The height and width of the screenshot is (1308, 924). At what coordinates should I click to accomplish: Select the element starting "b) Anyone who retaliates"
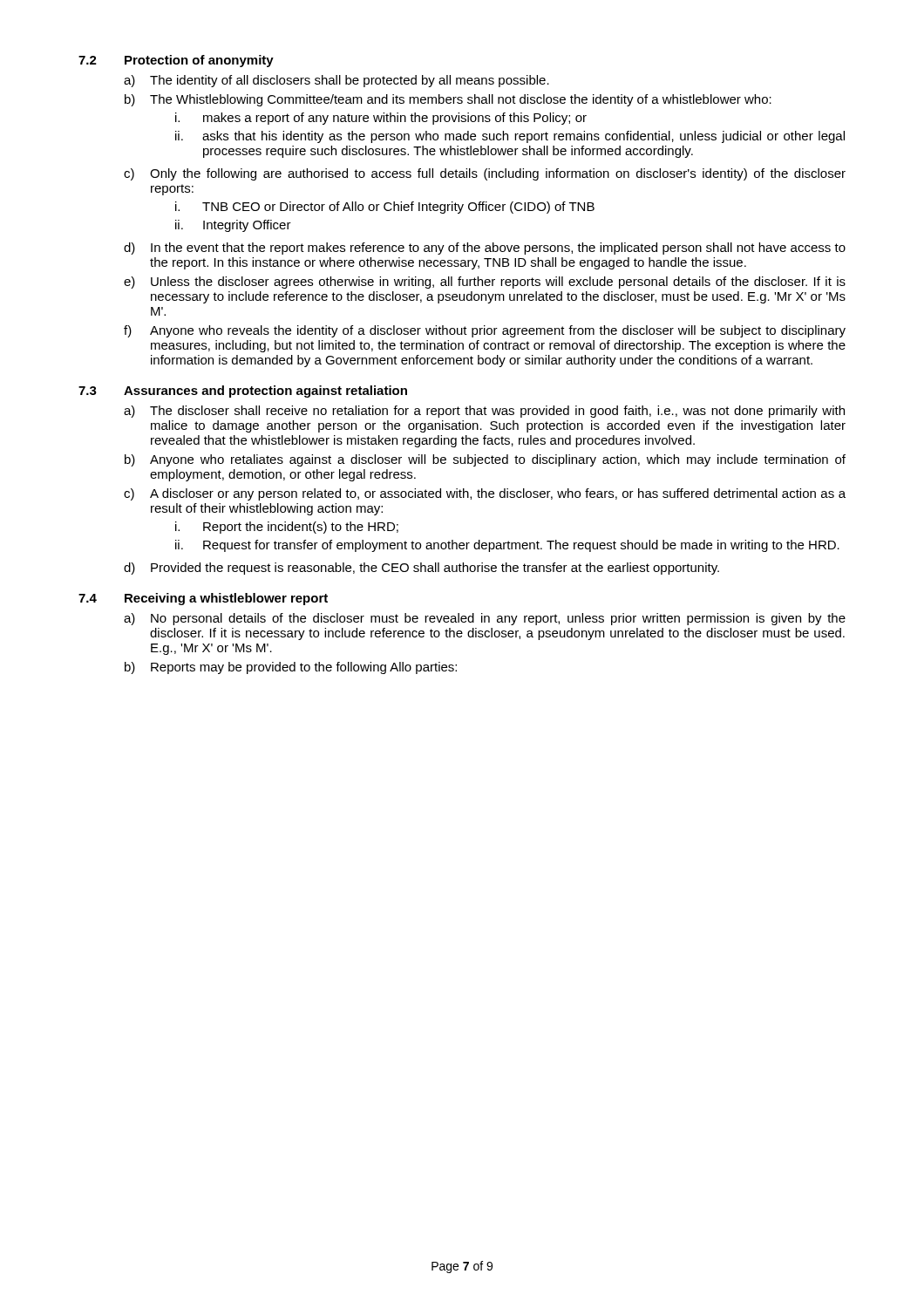point(485,466)
